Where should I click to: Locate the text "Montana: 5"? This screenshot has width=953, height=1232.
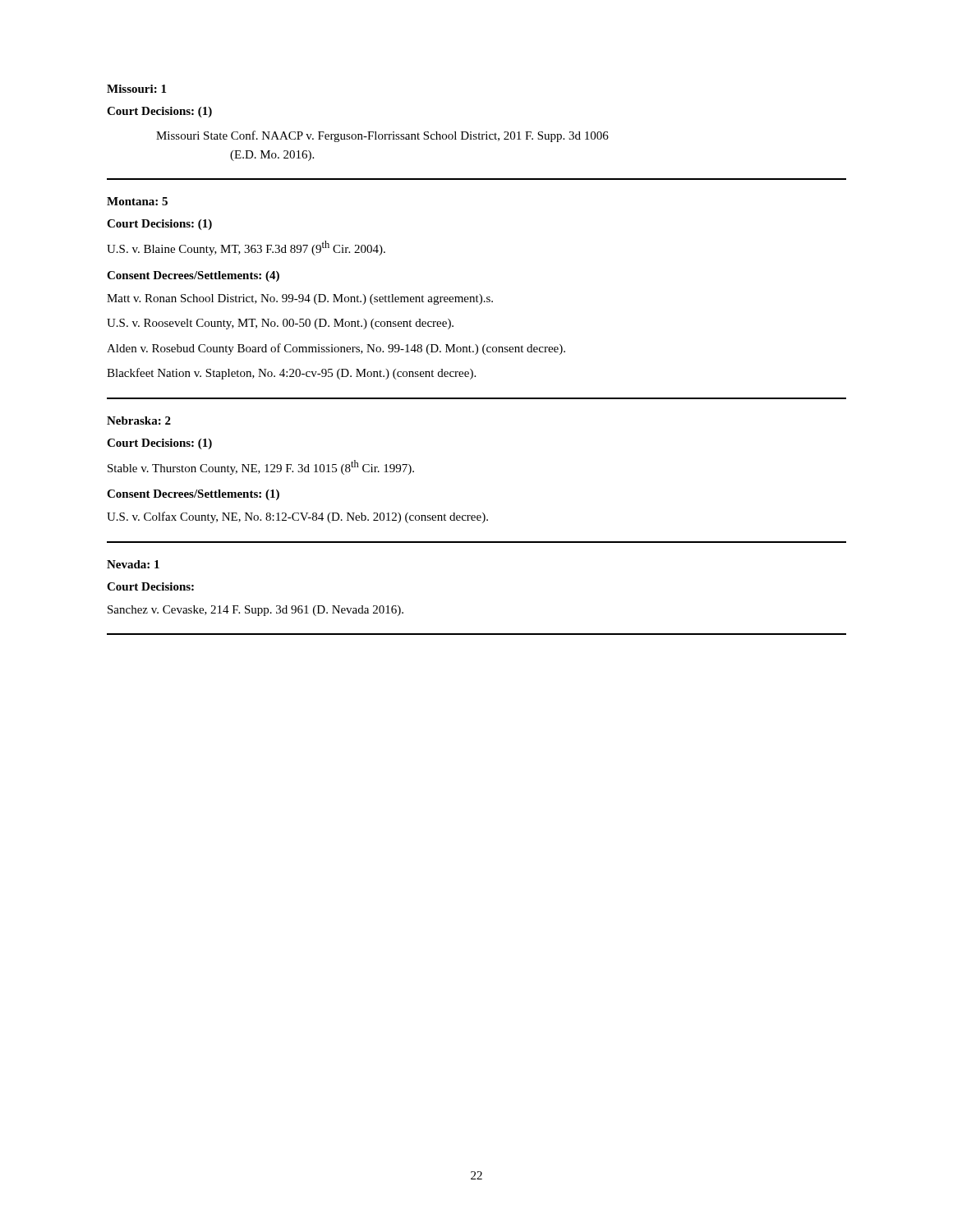[x=137, y=201]
